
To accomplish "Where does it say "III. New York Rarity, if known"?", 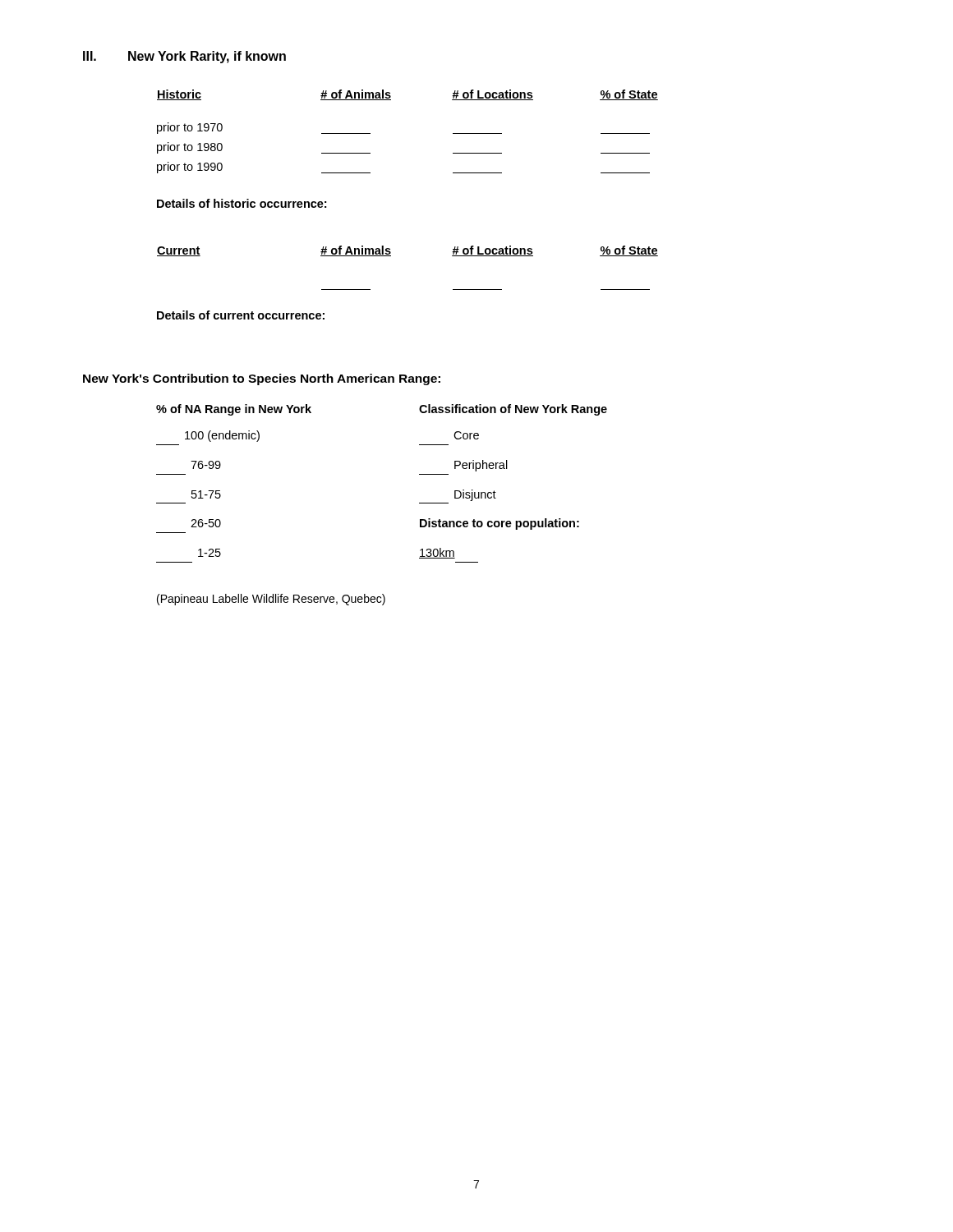I will point(184,57).
